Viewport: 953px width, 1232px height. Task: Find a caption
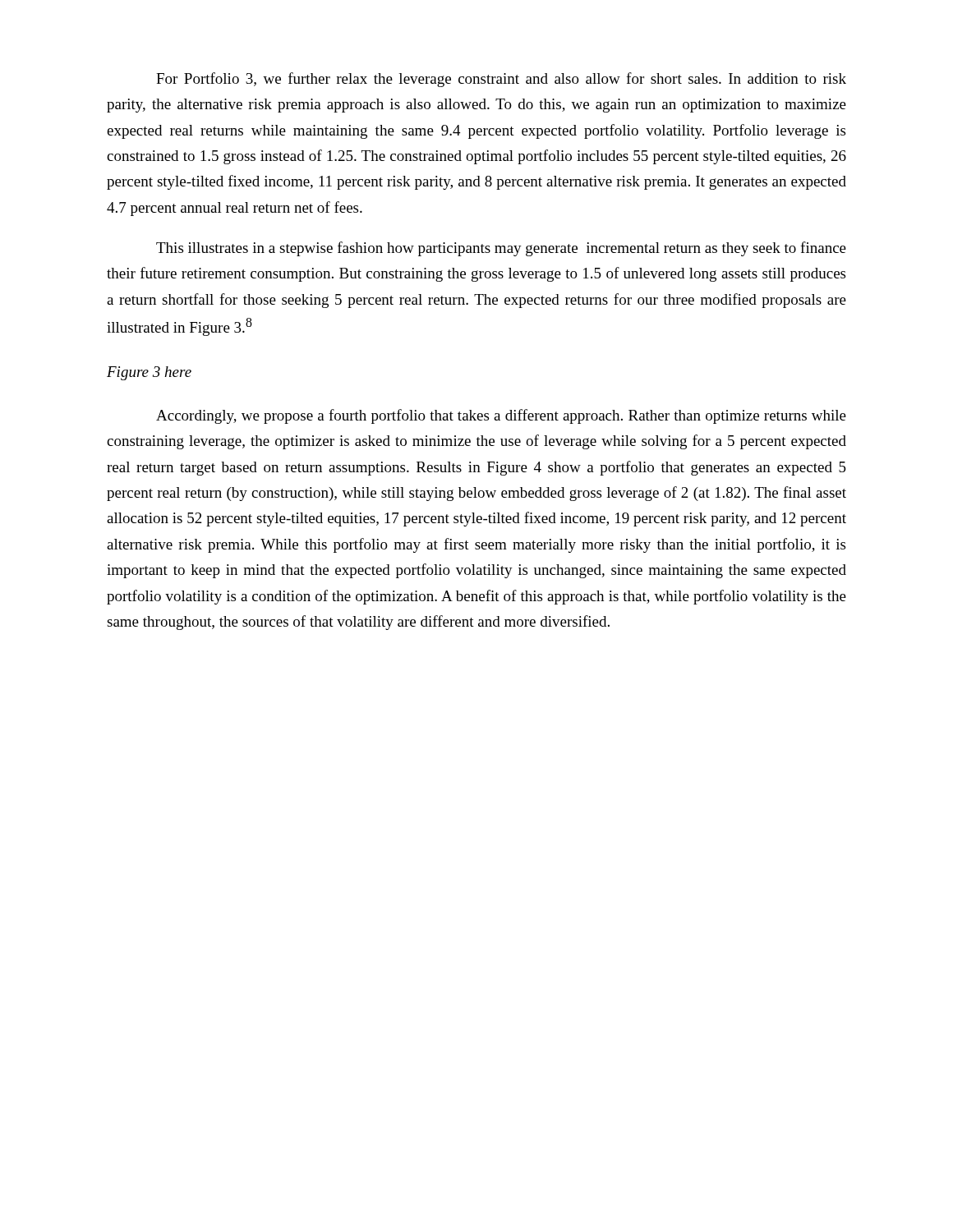pos(149,371)
